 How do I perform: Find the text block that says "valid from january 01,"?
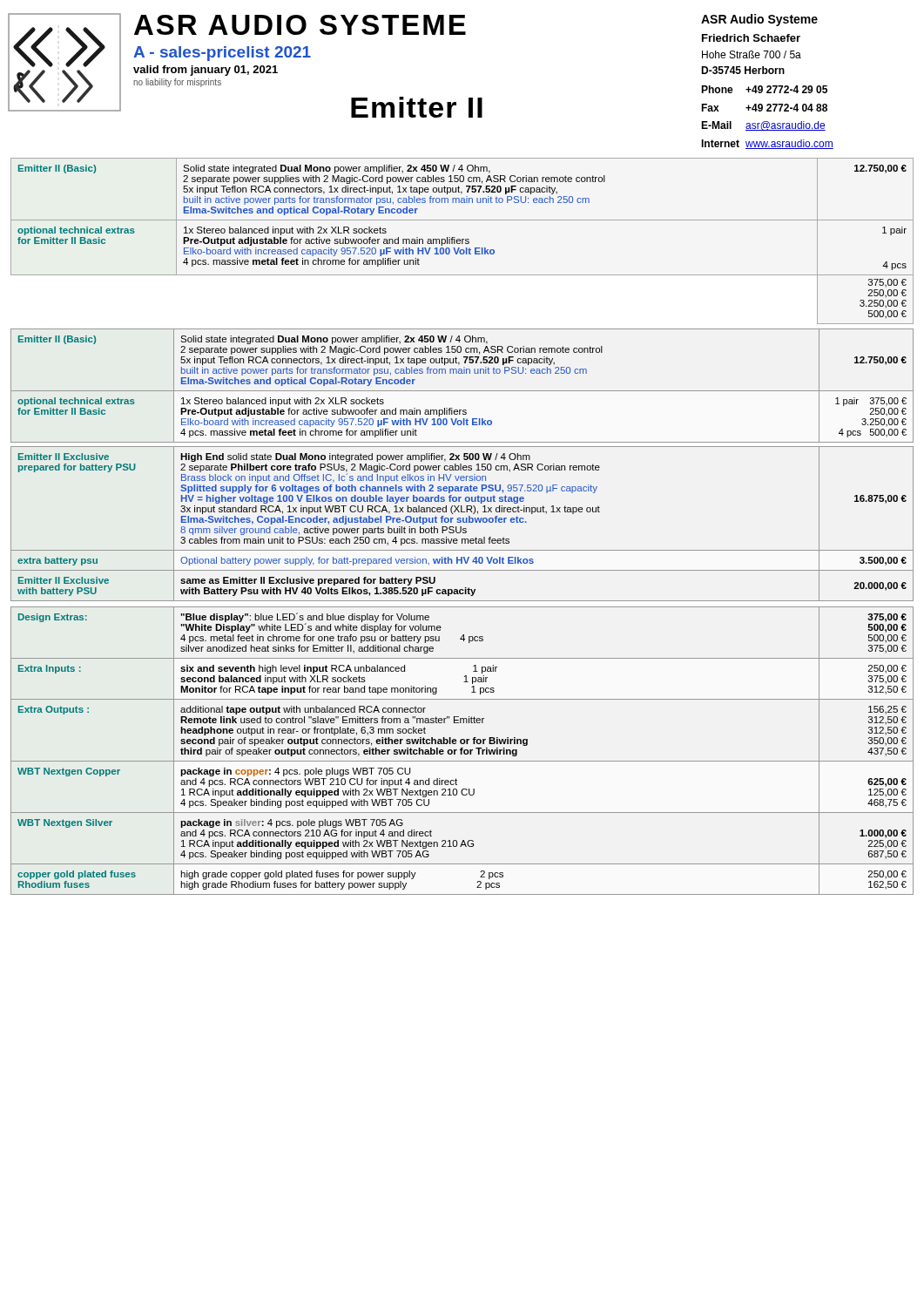pyautogui.click(x=206, y=69)
